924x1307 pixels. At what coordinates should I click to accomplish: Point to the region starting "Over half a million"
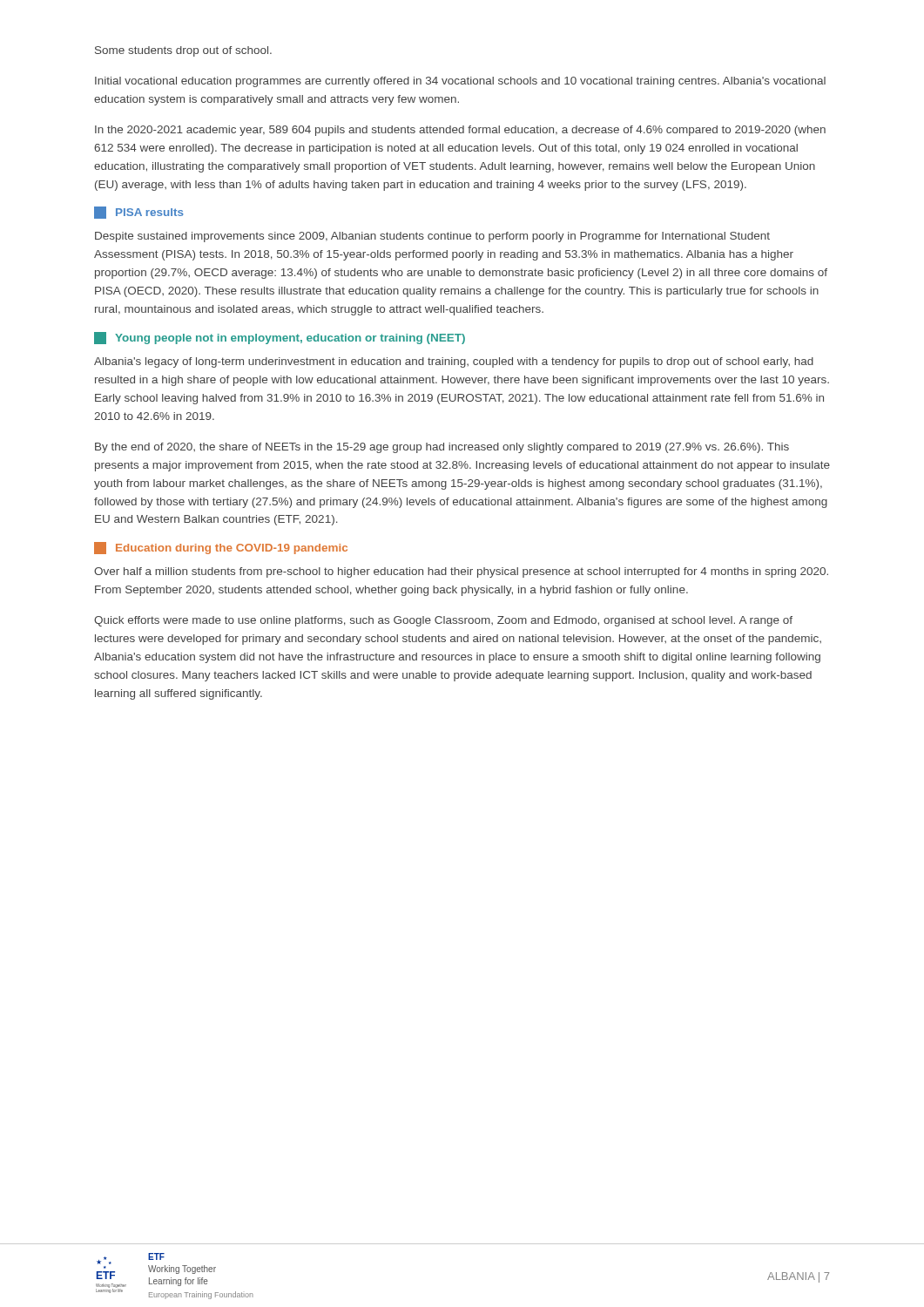coord(462,581)
